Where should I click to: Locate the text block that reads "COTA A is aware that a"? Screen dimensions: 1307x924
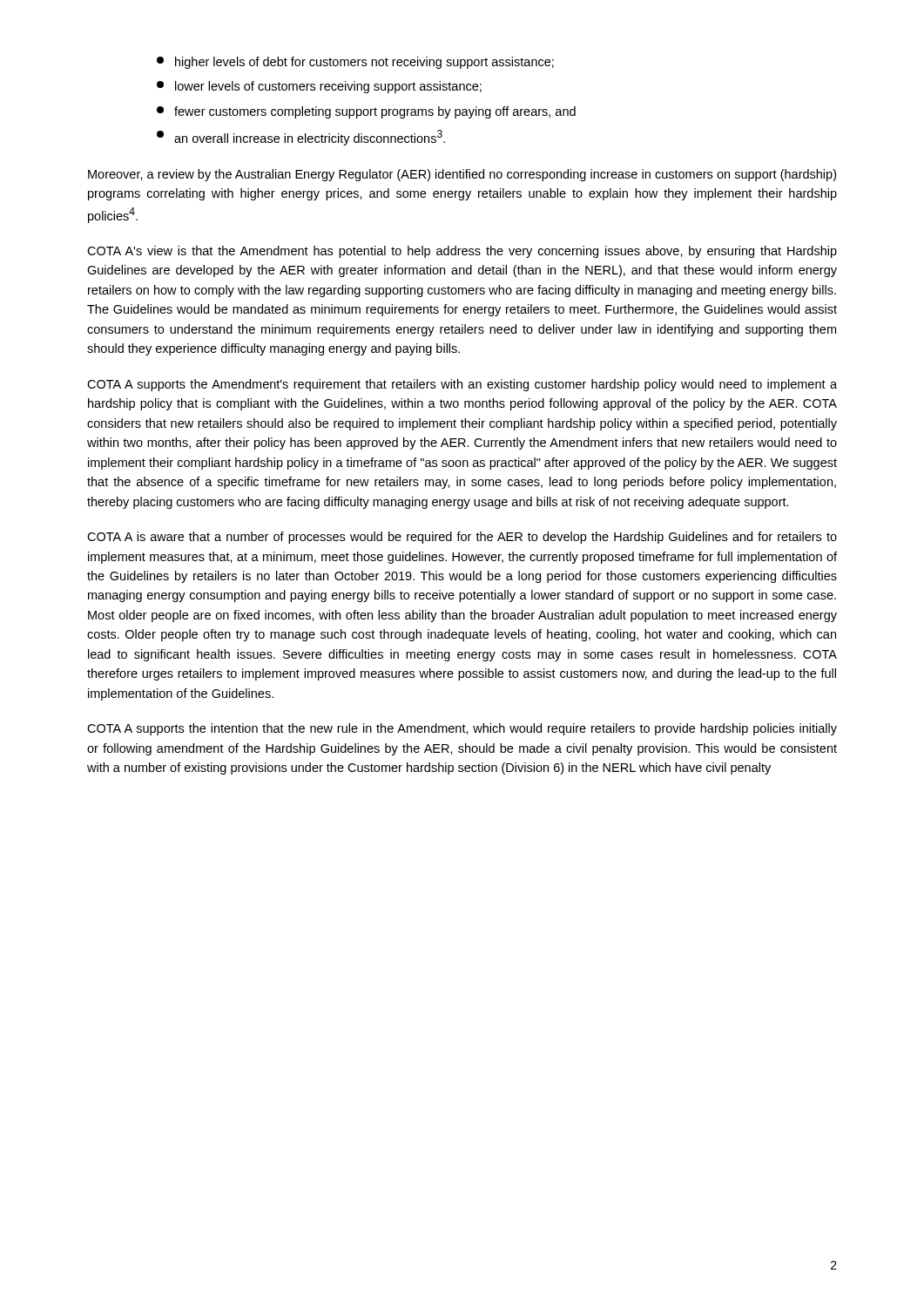[462, 615]
